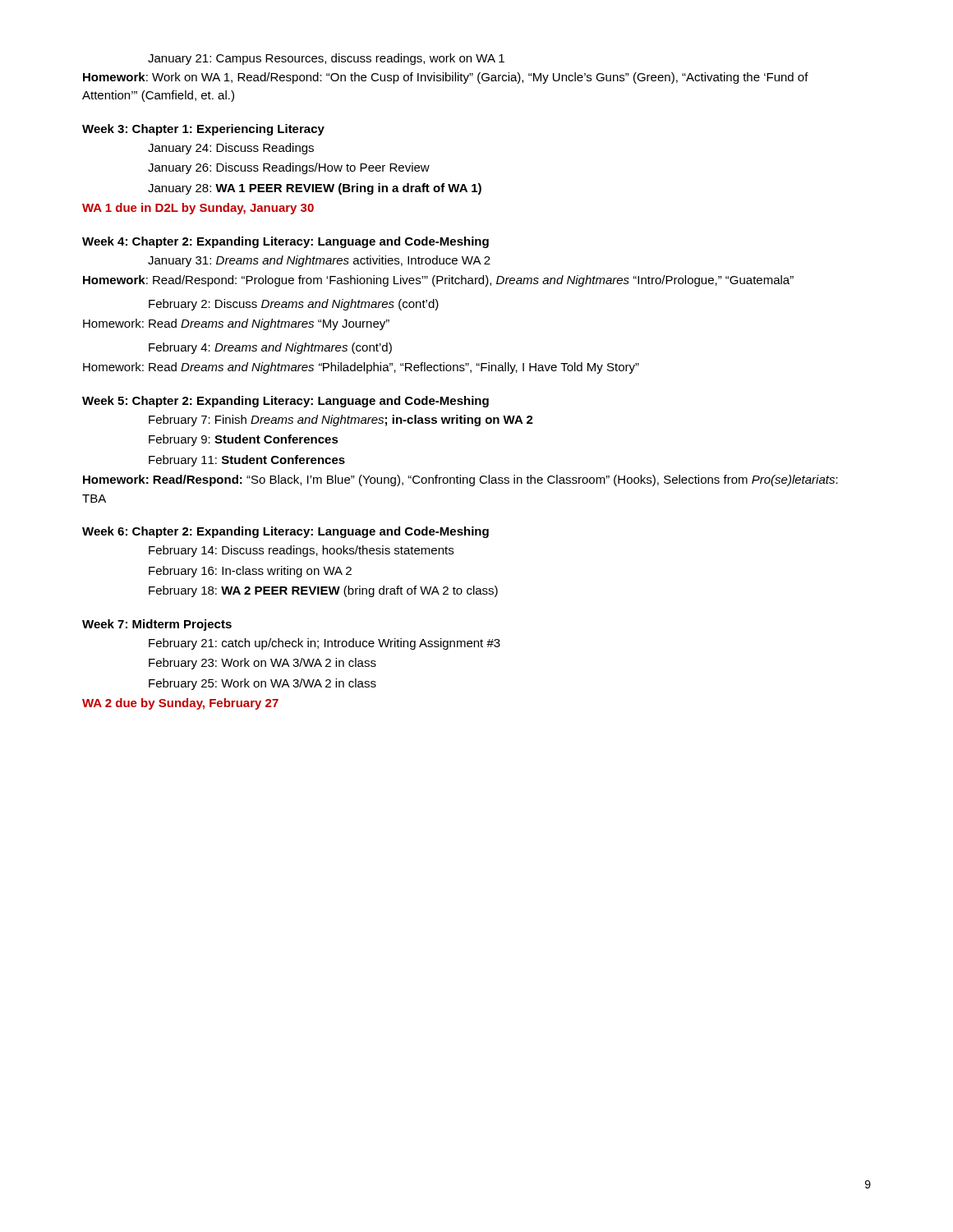The width and height of the screenshot is (953, 1232).
Task: Select the text block that says "January 31: Dreams and Nightmares activities, Introduce"
Action: pyautogui.click(x=319, y=260)
